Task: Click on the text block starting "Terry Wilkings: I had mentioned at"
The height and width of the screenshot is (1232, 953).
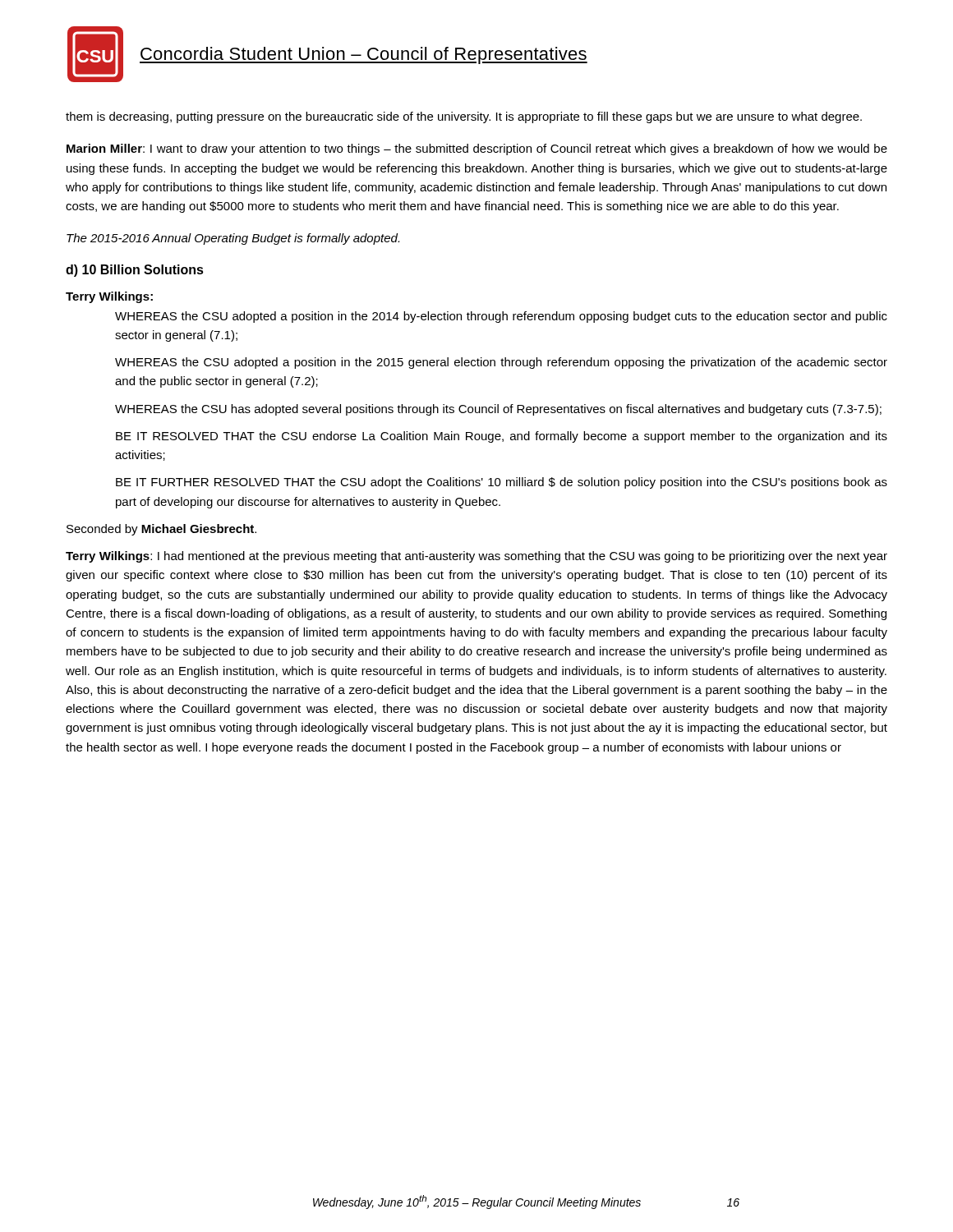Action: tap(476, 651)
